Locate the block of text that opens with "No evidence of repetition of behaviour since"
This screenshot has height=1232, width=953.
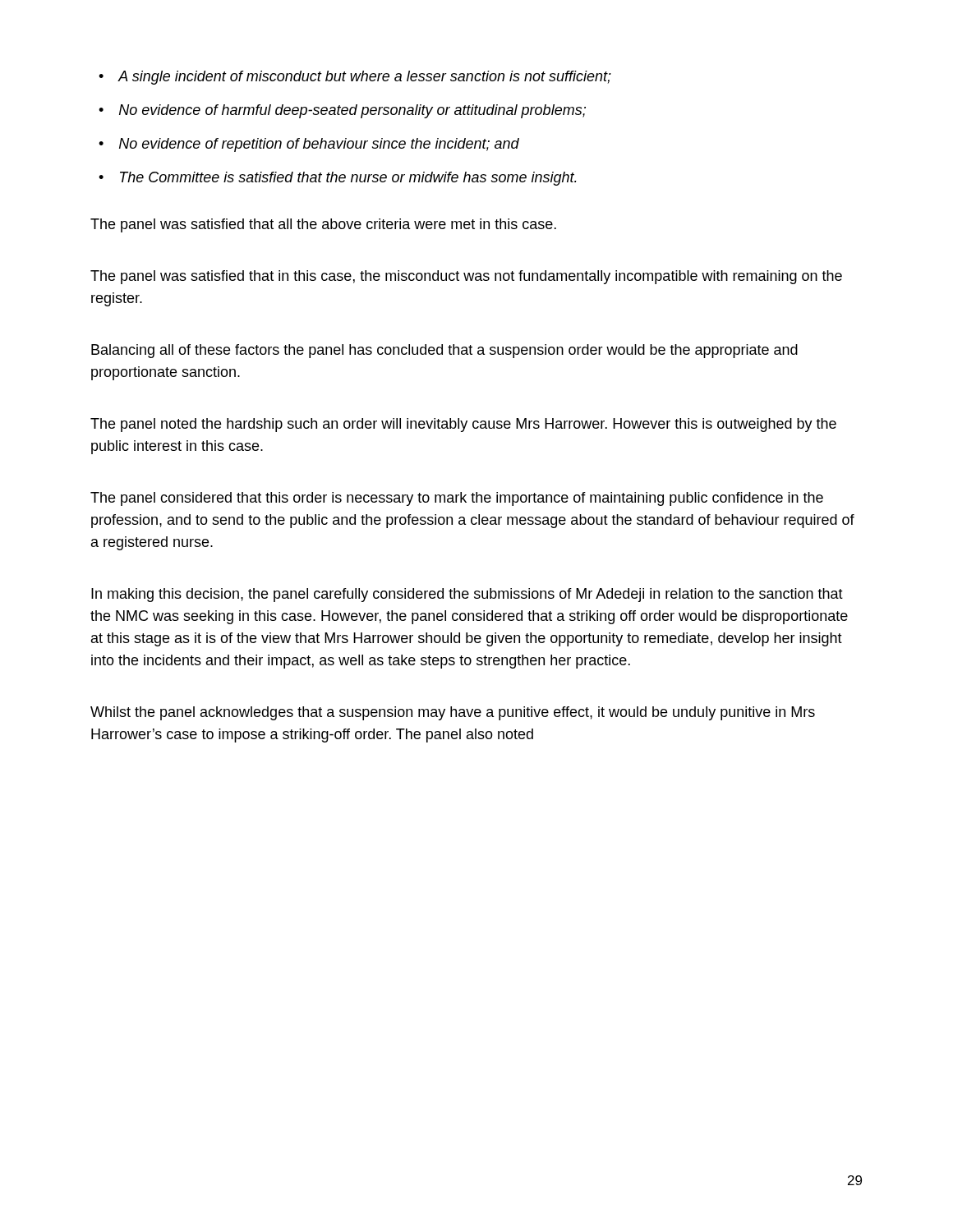(x=319, y=144)
